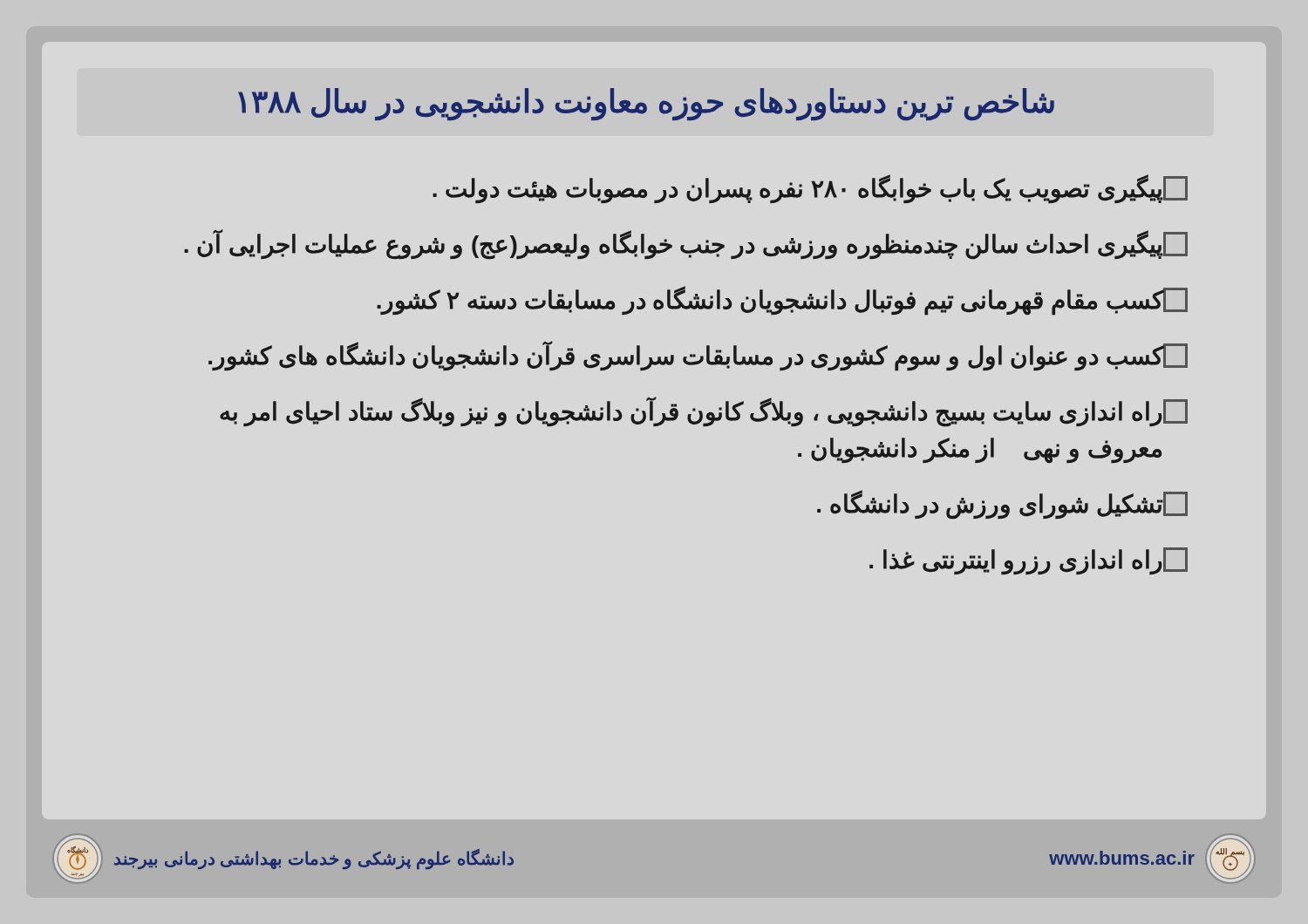1308x924 pixels.
Task: Locate the text starting "راه اندازی سایت بسیج دانشجویی ، وبلاگ"
Action: coord(641,431)
